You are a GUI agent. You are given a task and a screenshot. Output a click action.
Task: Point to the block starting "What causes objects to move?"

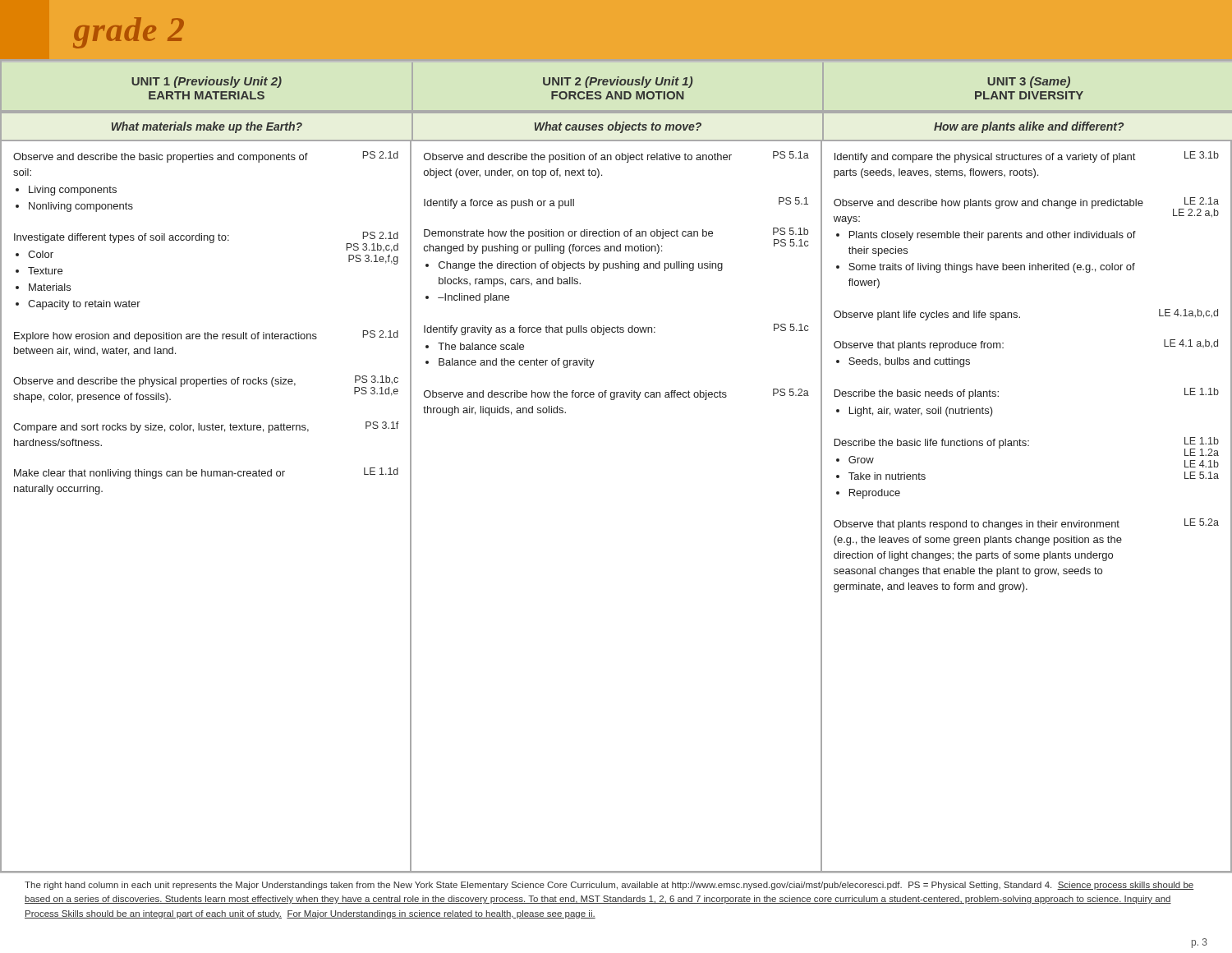coord(618,127)
